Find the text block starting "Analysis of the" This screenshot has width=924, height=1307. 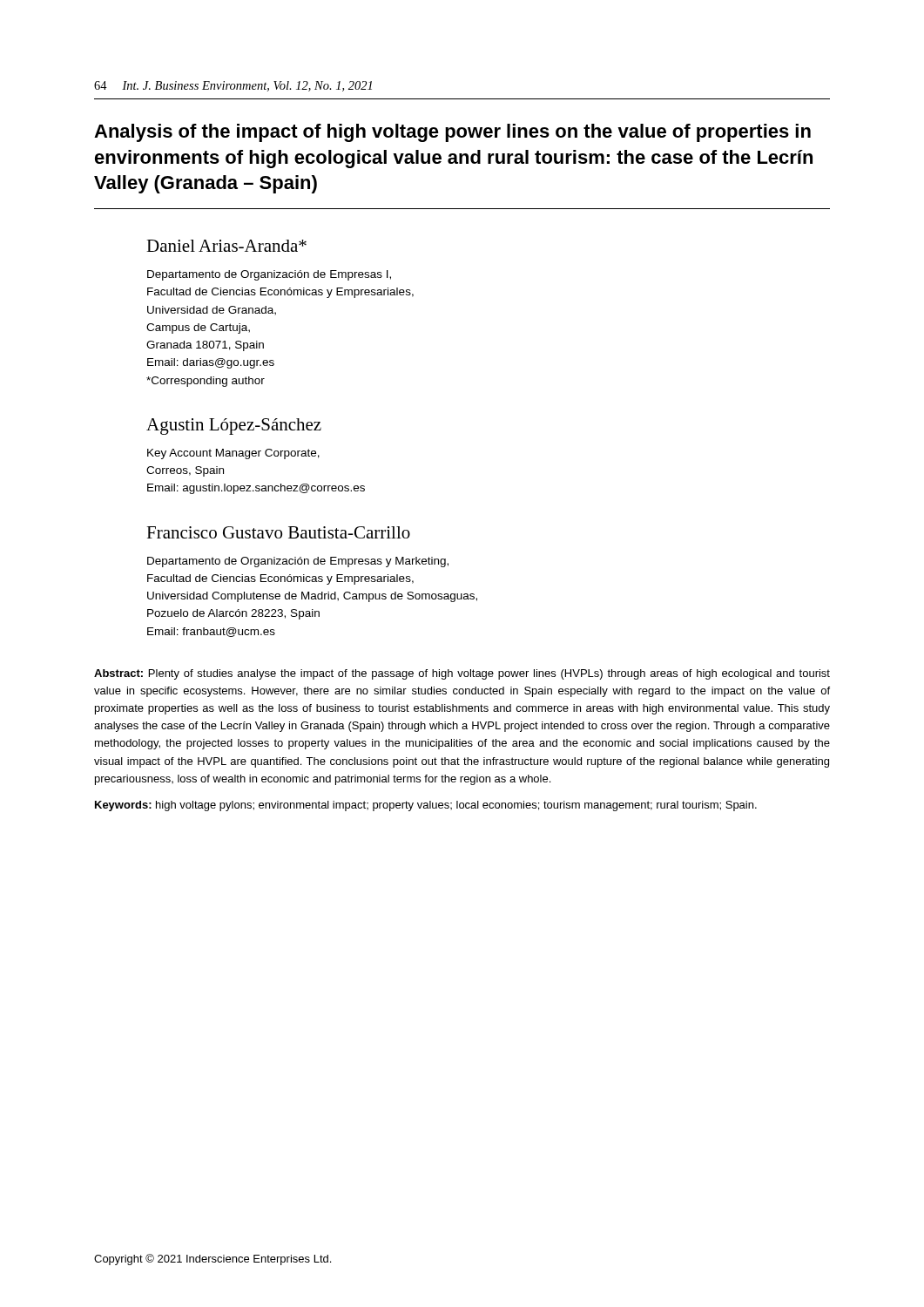(462, 157)
